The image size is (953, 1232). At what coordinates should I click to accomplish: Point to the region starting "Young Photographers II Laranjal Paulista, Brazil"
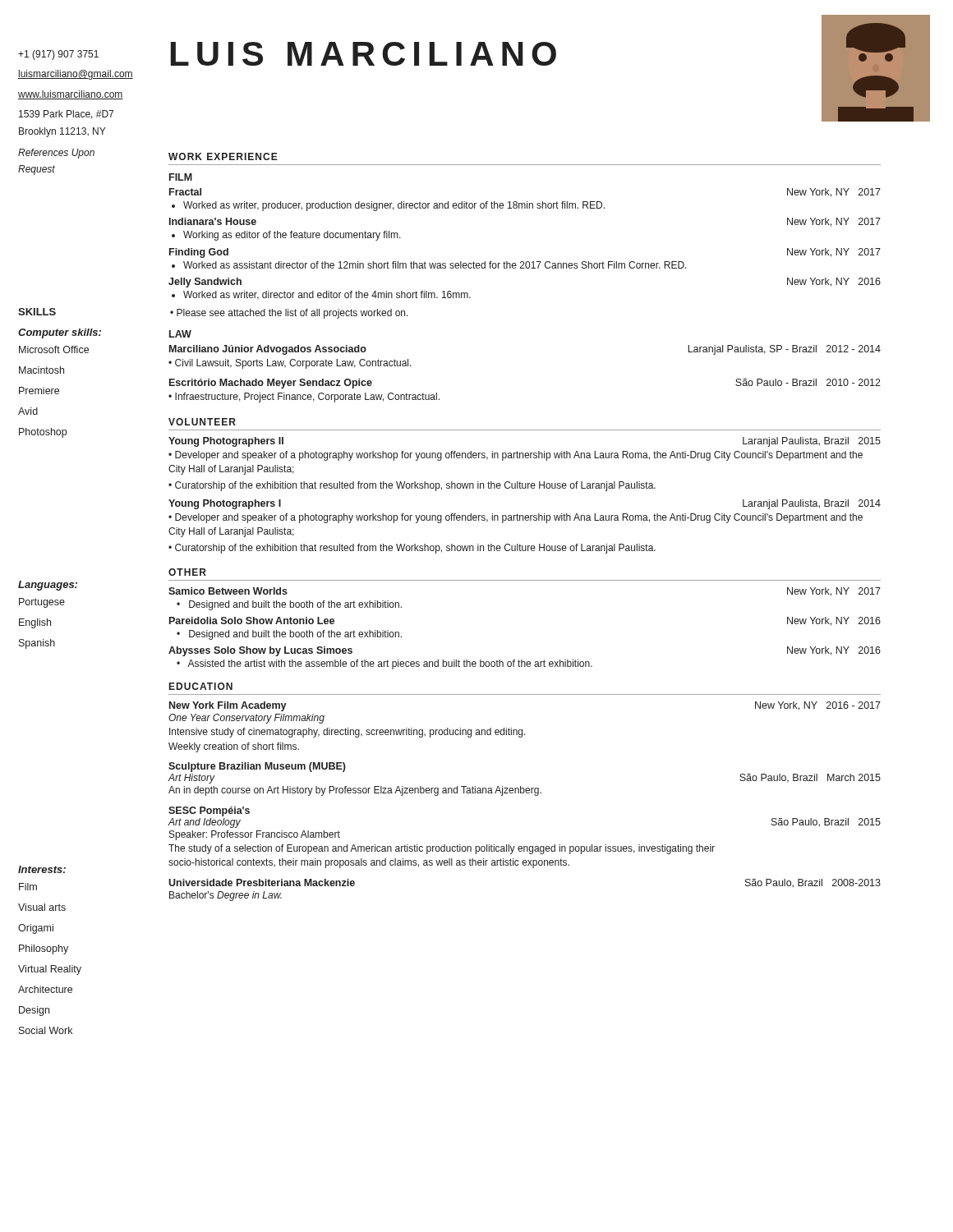pyautogui.click(x=525, y=464)
